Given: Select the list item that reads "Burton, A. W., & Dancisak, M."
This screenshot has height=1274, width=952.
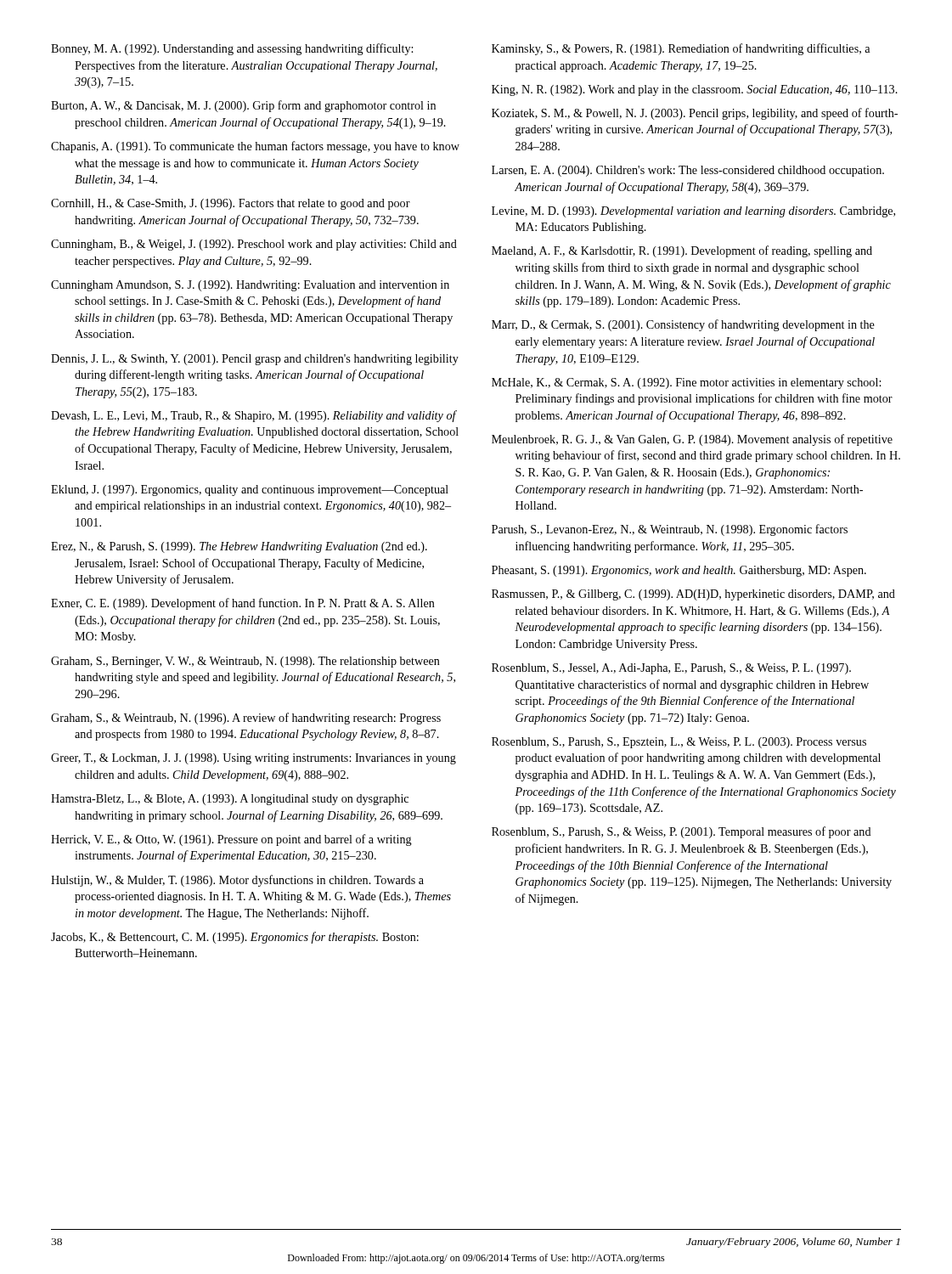Looking at the screenshot, I should 249,114.
